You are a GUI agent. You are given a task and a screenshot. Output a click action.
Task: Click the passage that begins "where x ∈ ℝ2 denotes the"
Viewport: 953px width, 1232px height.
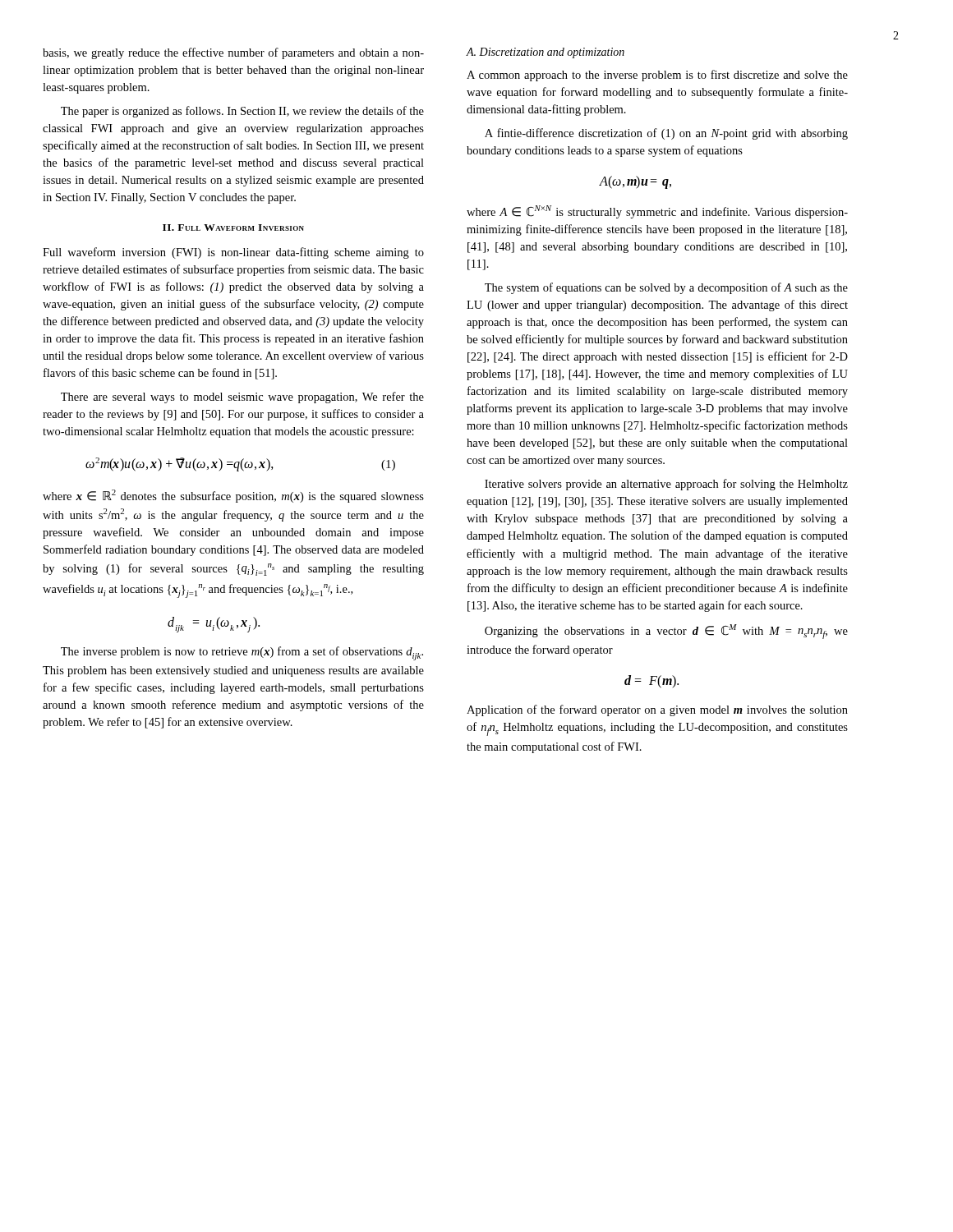pyautogui.click(x=233, y=543)
